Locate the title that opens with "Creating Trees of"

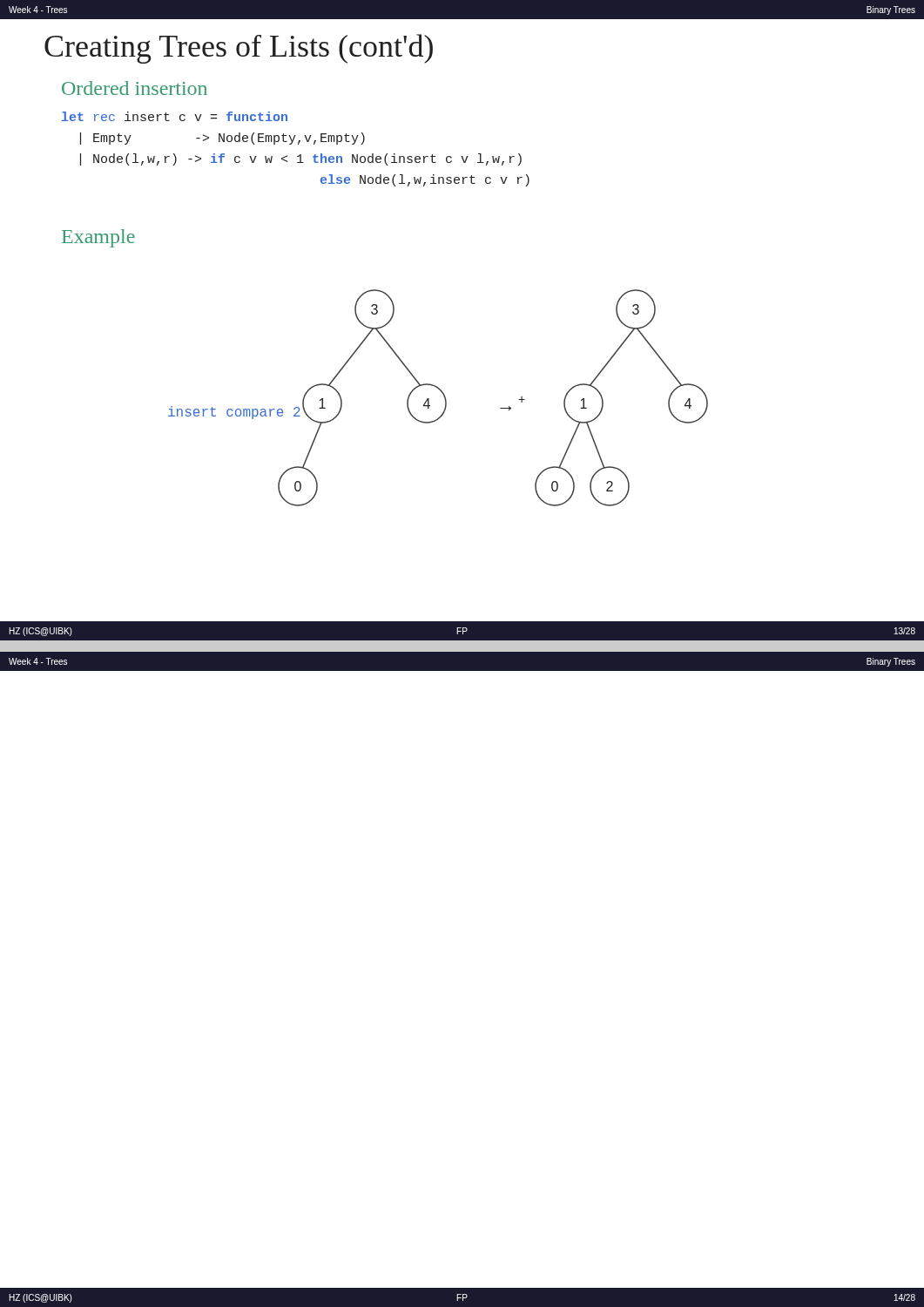(x=239, y=46)
